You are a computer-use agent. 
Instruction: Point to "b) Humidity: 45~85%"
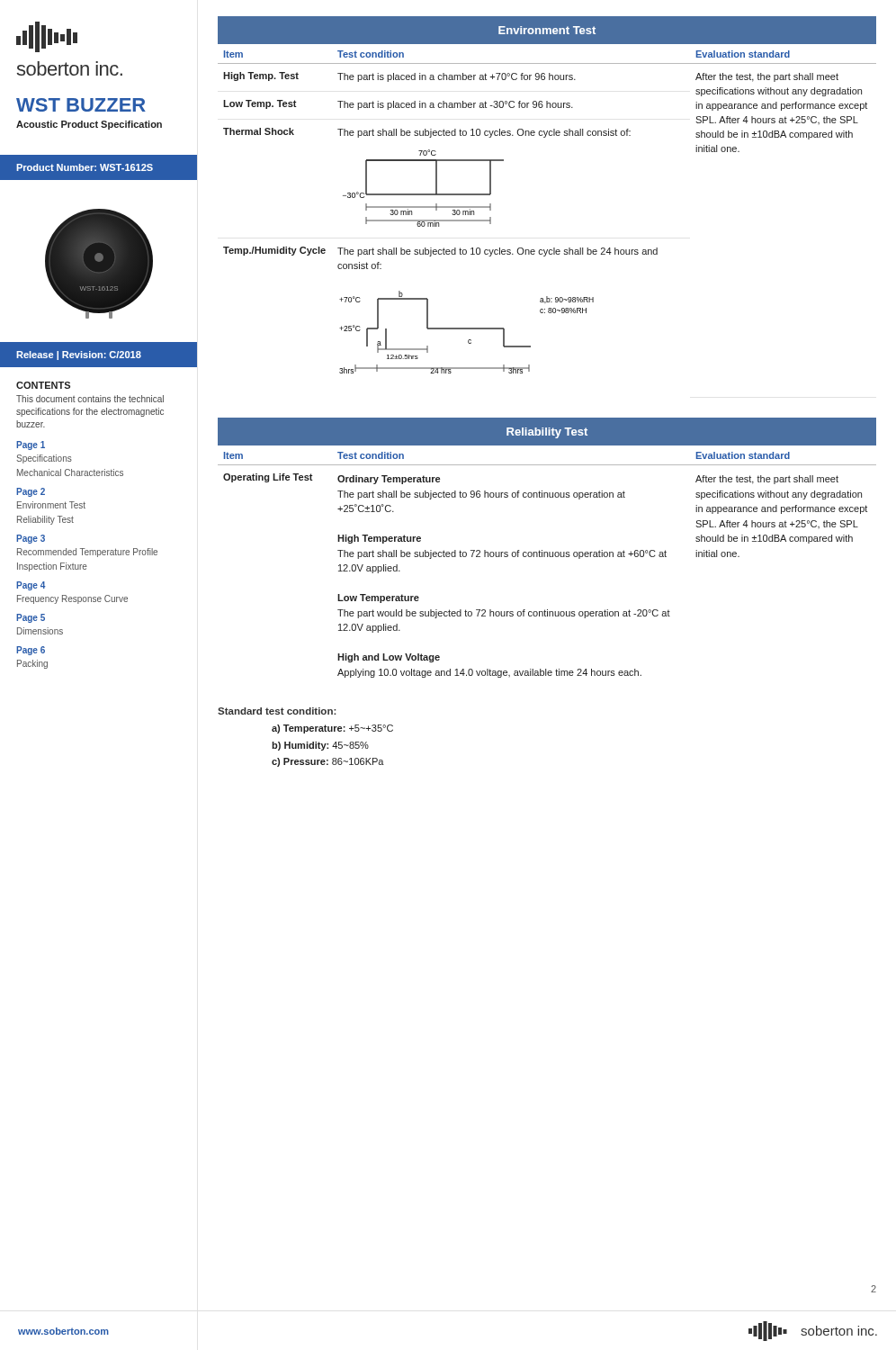(x=320, y=745)
